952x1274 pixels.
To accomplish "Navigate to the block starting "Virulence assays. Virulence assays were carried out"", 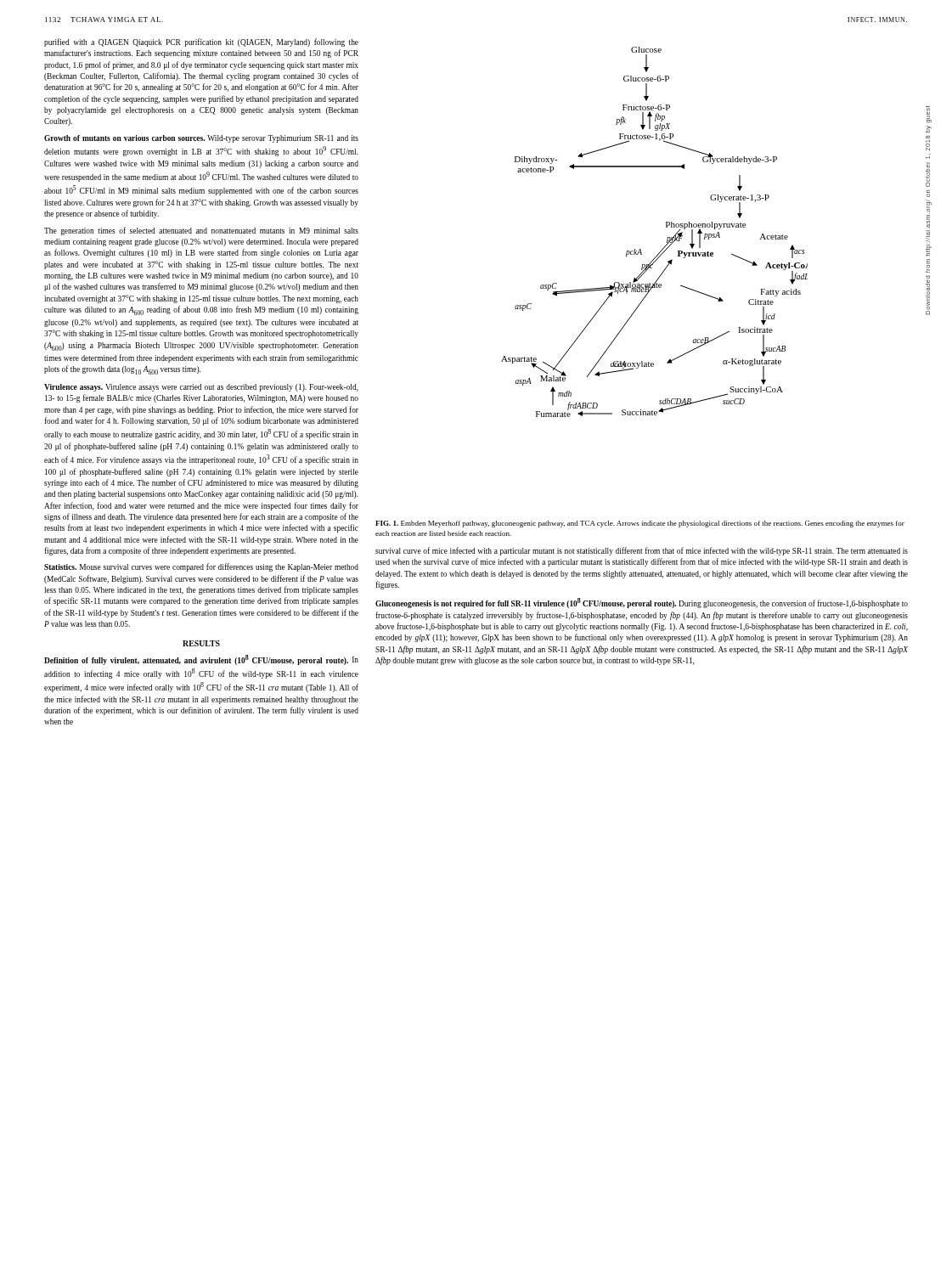I will coord(201,470).
